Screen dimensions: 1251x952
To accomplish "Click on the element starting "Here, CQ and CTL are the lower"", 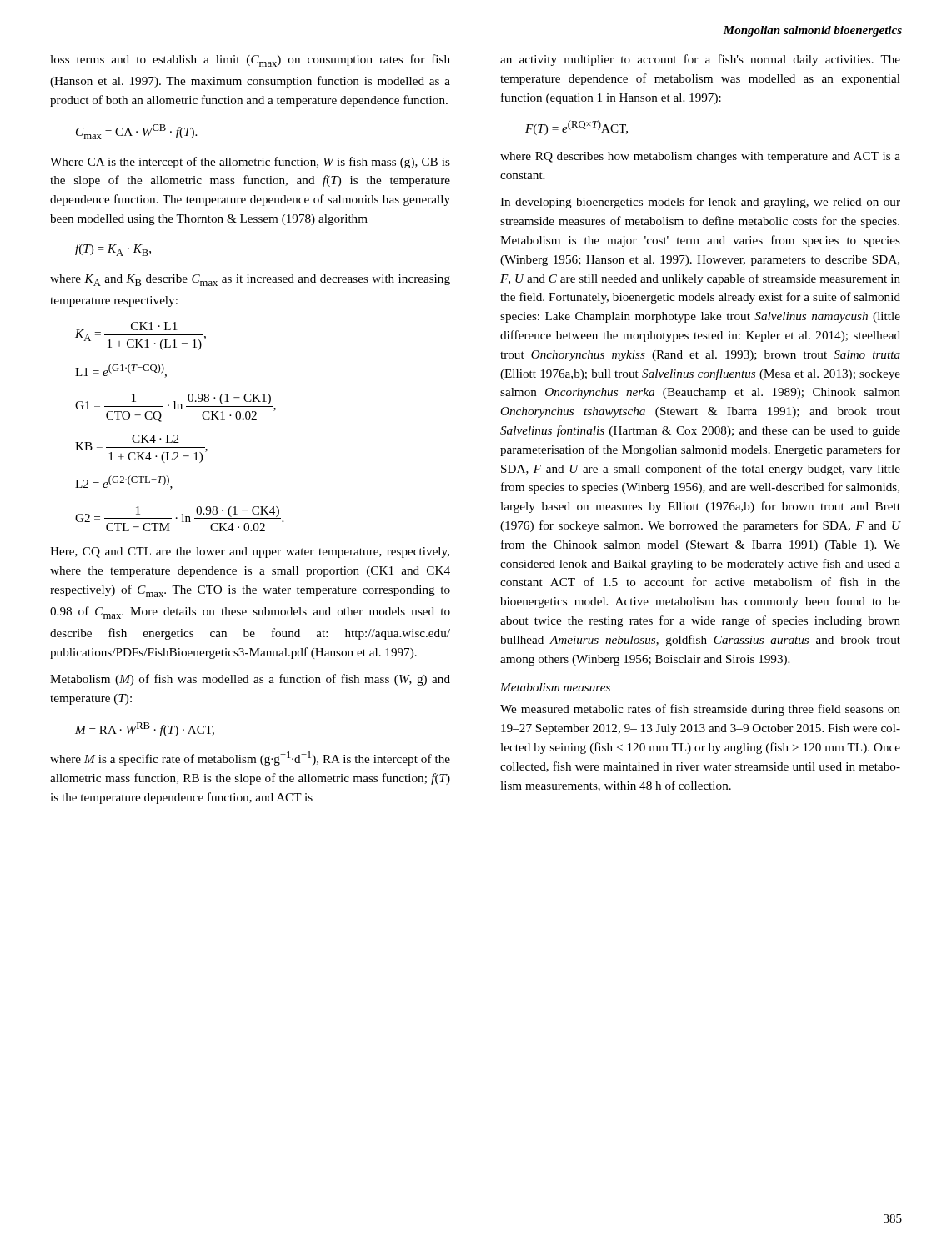I will 250,625.
